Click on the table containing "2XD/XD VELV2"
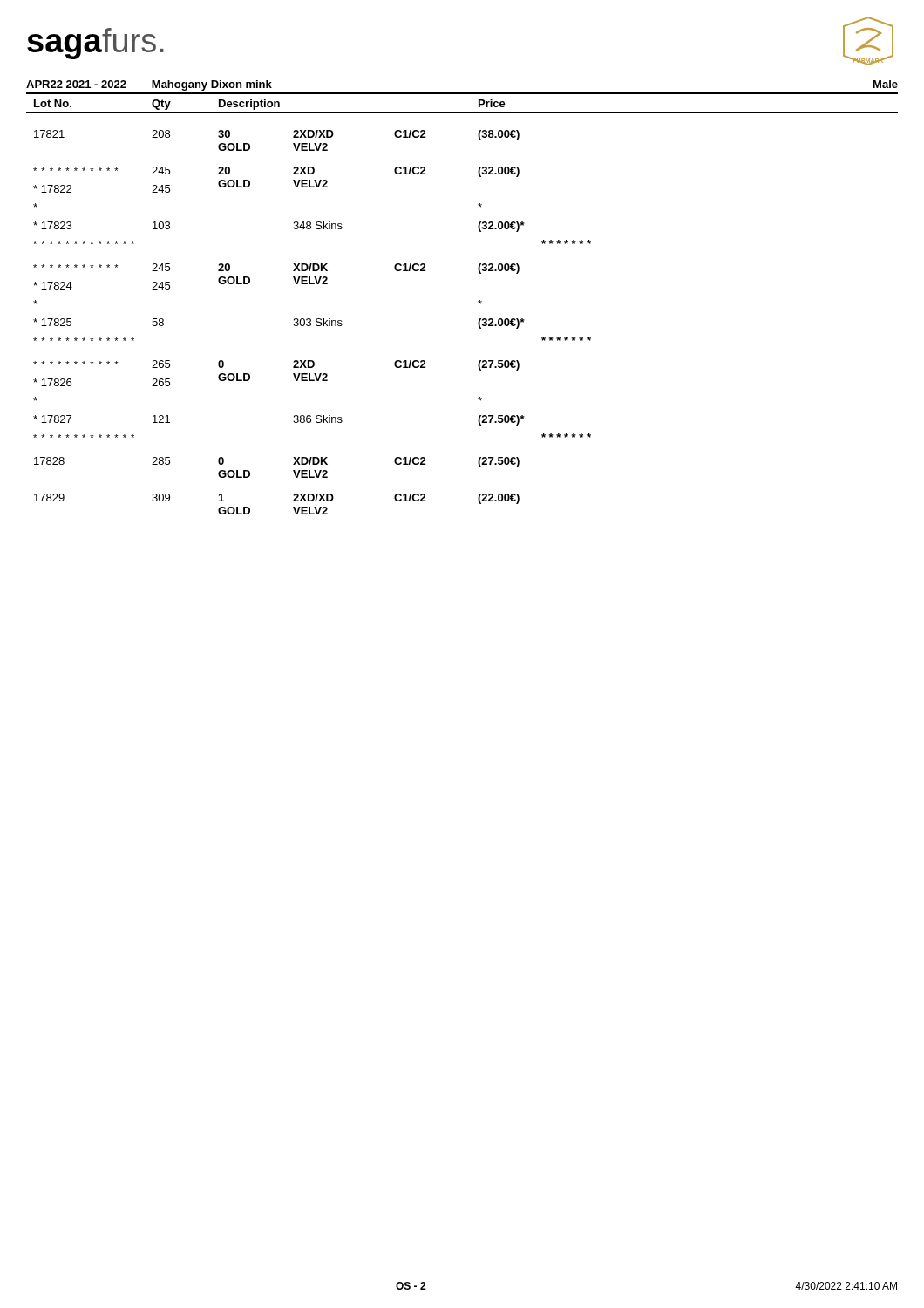Screen dimensions: 1308x924 462,306
